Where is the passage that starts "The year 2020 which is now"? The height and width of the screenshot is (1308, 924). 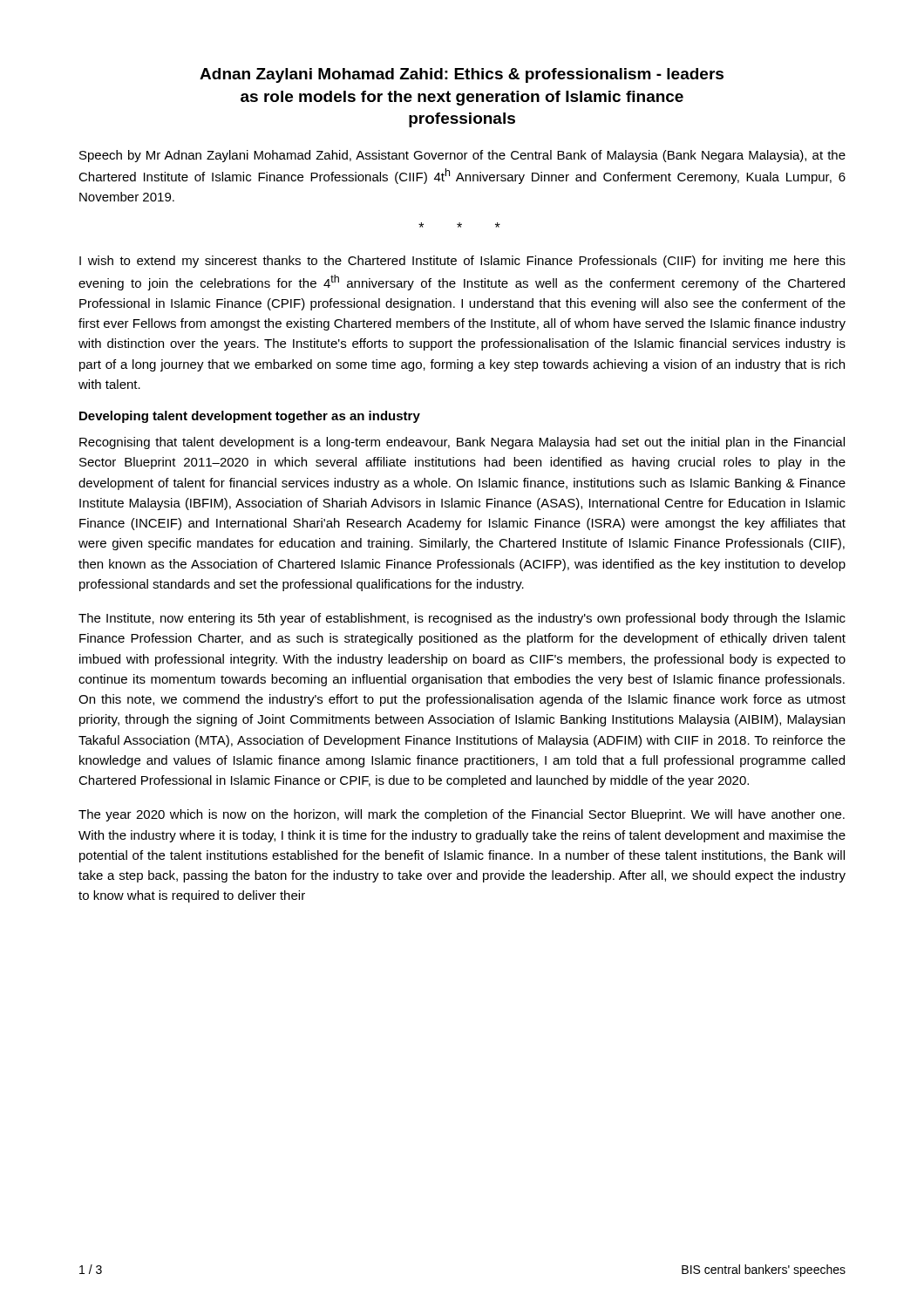(x=462, y=855)
